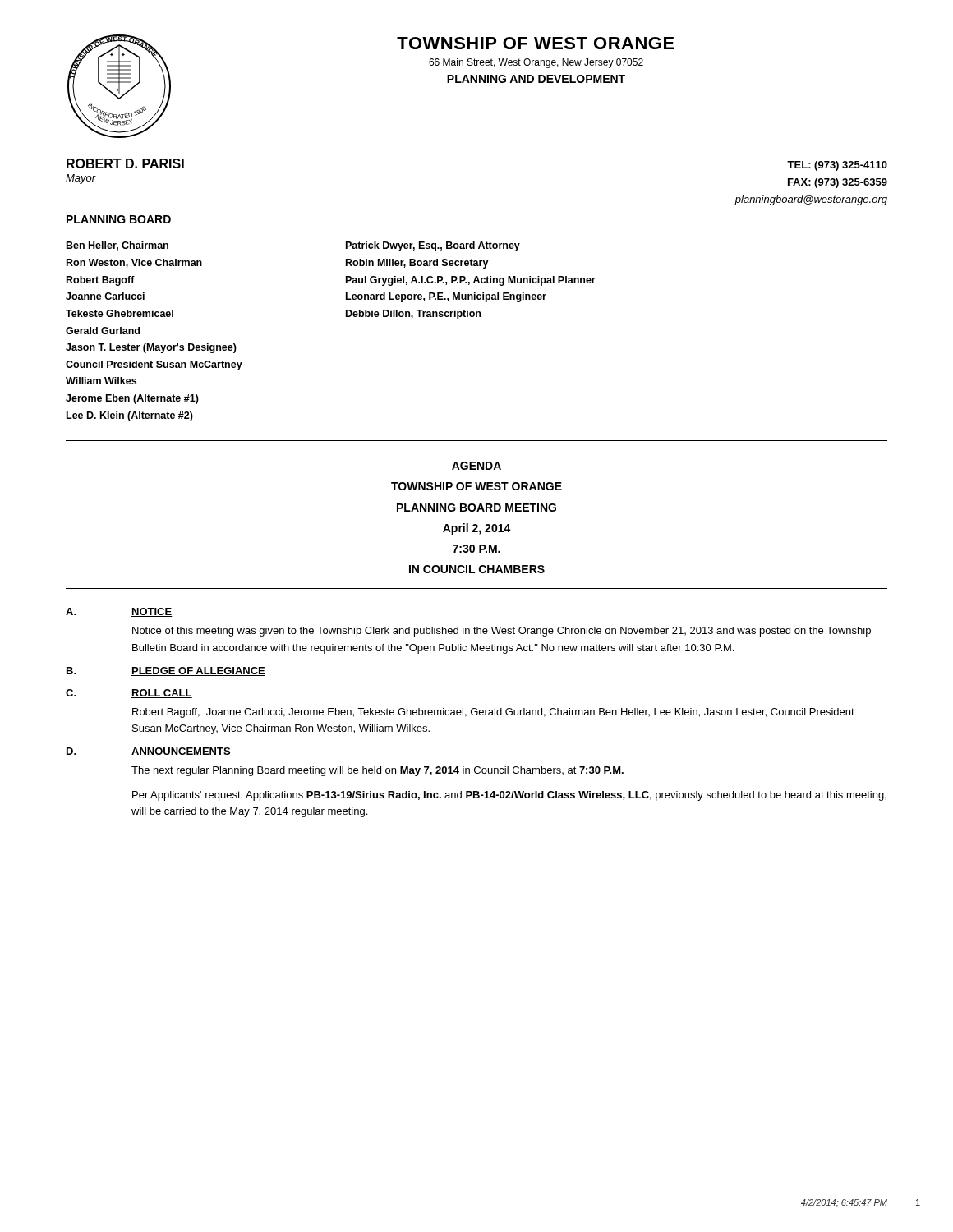Viewport: 953px width, 1232px height.
Task: Locate the element starting "PLANNING AND DEVELOPMENT"
Action: click(536, 79)
